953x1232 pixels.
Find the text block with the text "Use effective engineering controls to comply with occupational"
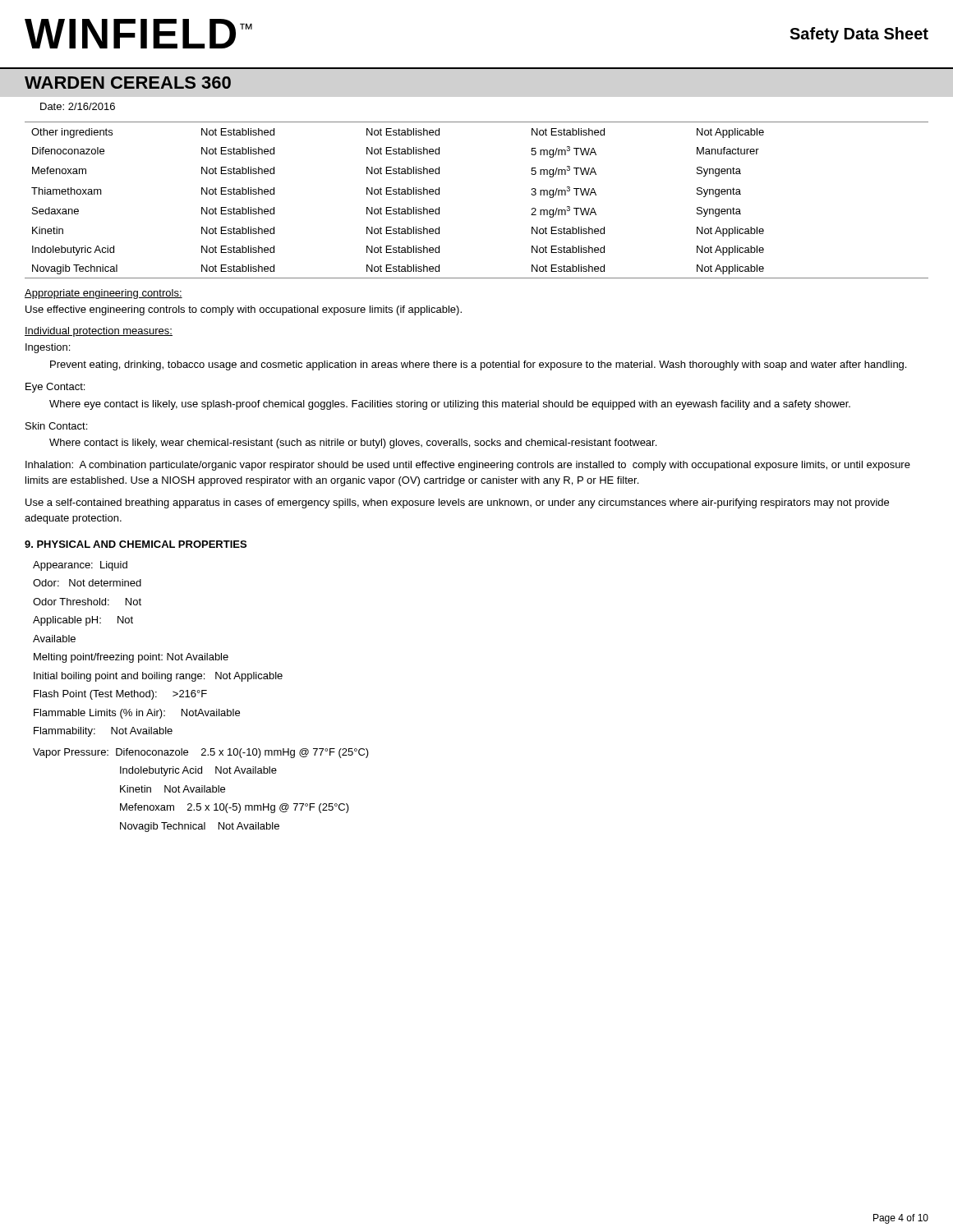[244, 309]
